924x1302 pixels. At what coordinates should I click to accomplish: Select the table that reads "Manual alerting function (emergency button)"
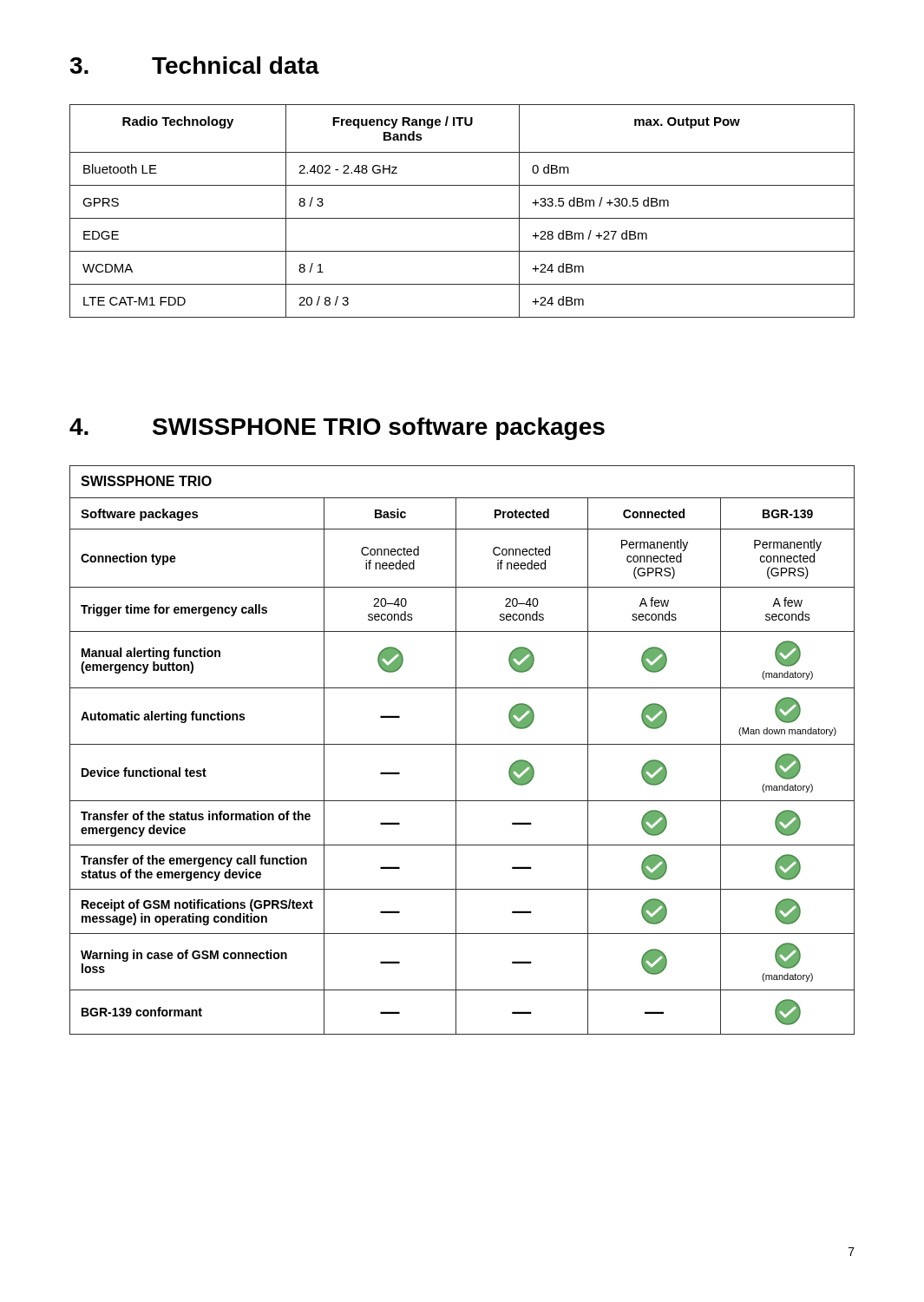[x=462, y=750]
